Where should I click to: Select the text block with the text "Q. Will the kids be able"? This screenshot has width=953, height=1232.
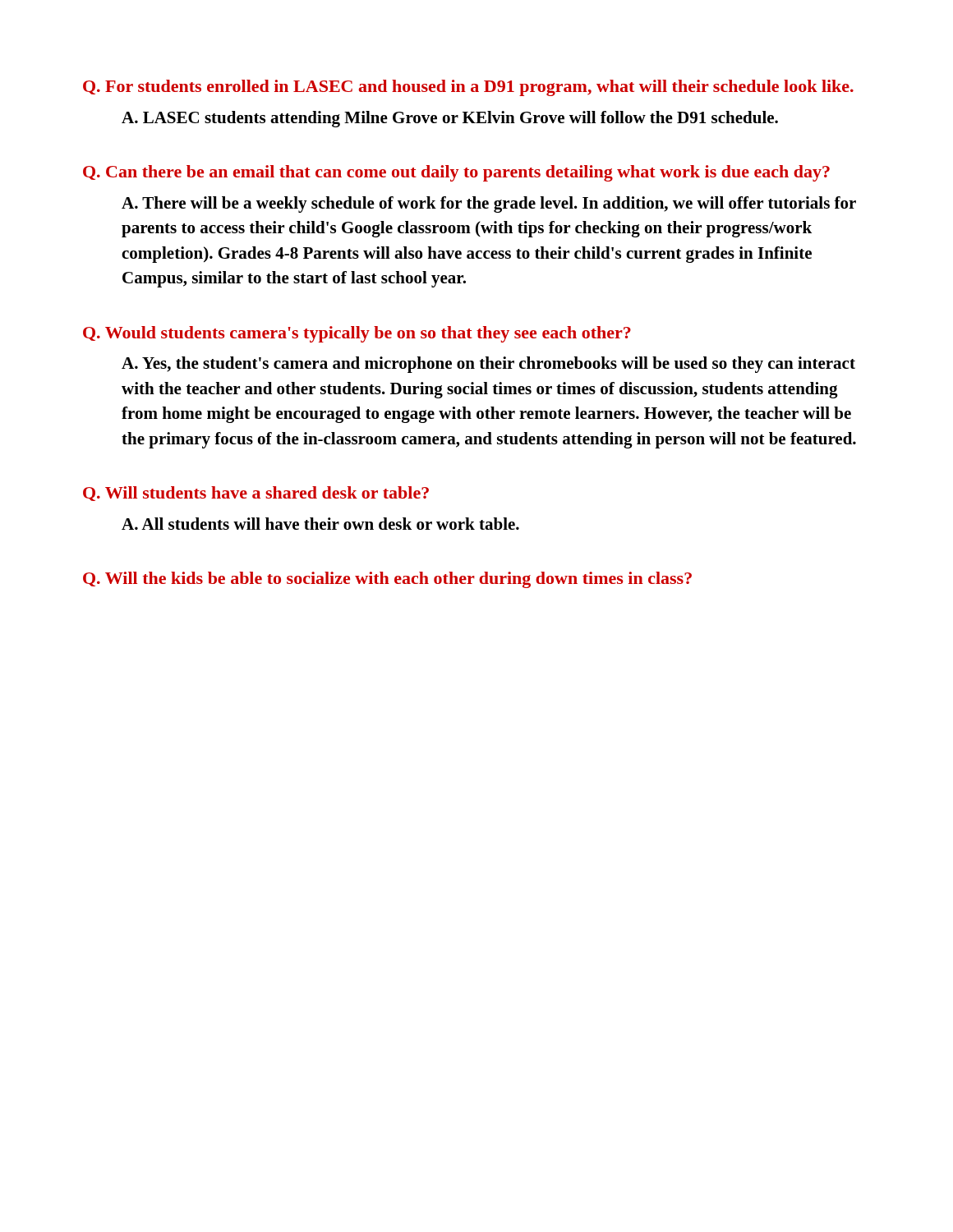(x=387, y=578)
